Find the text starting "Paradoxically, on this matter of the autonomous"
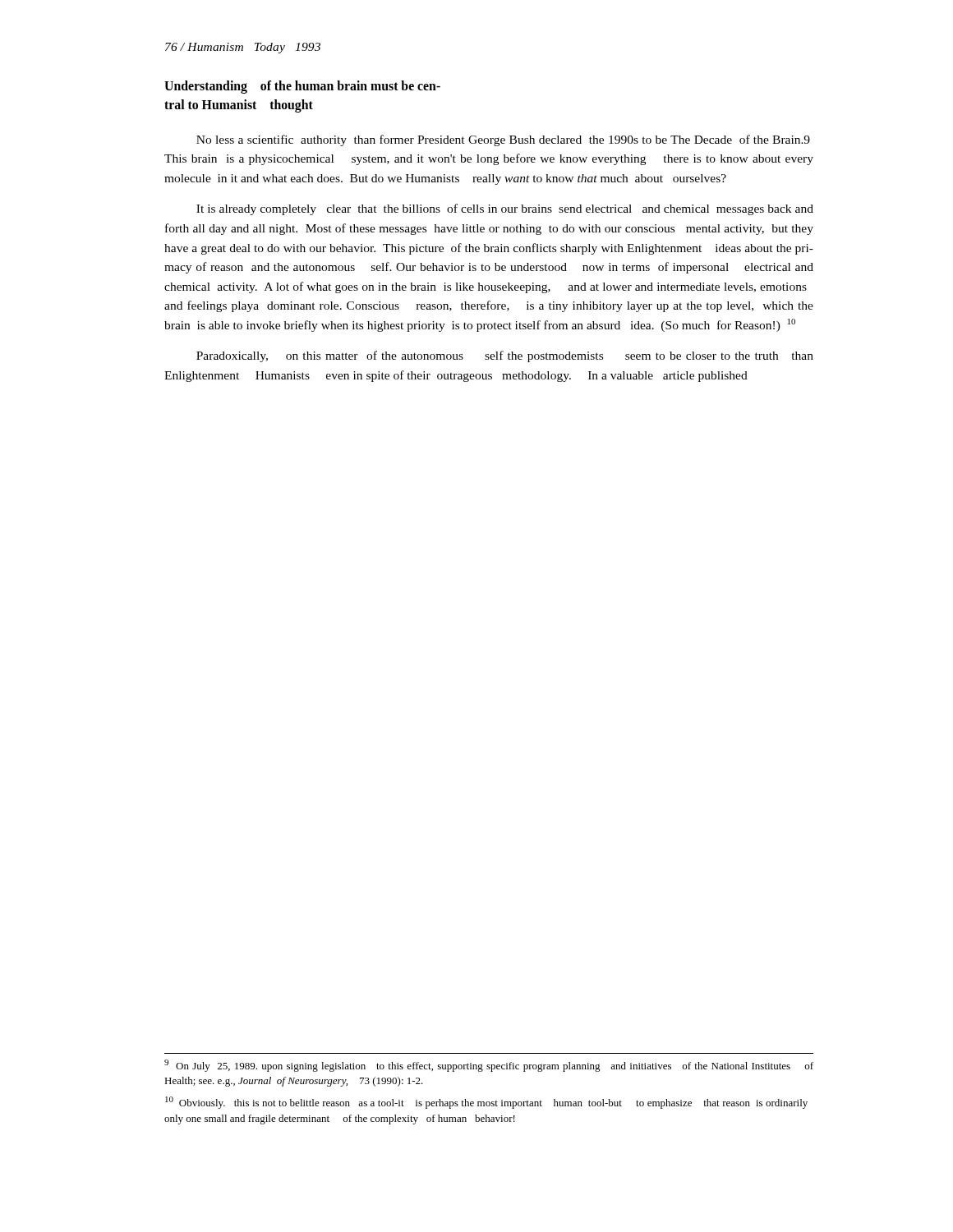Screen dimensions: 1232x953 click(x=489, y=365)
